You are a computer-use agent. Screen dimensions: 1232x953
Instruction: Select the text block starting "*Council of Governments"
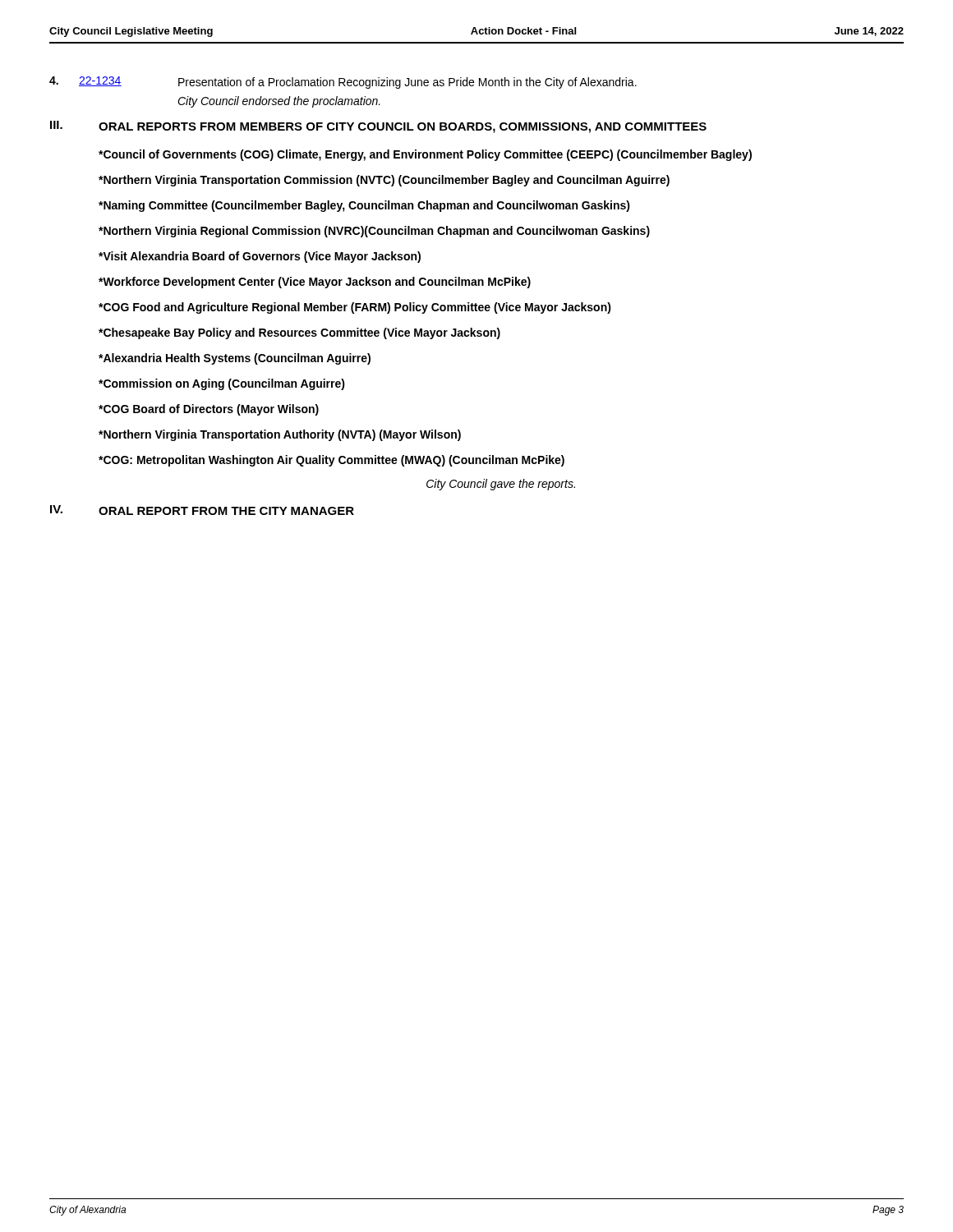[x=425, y=154]
